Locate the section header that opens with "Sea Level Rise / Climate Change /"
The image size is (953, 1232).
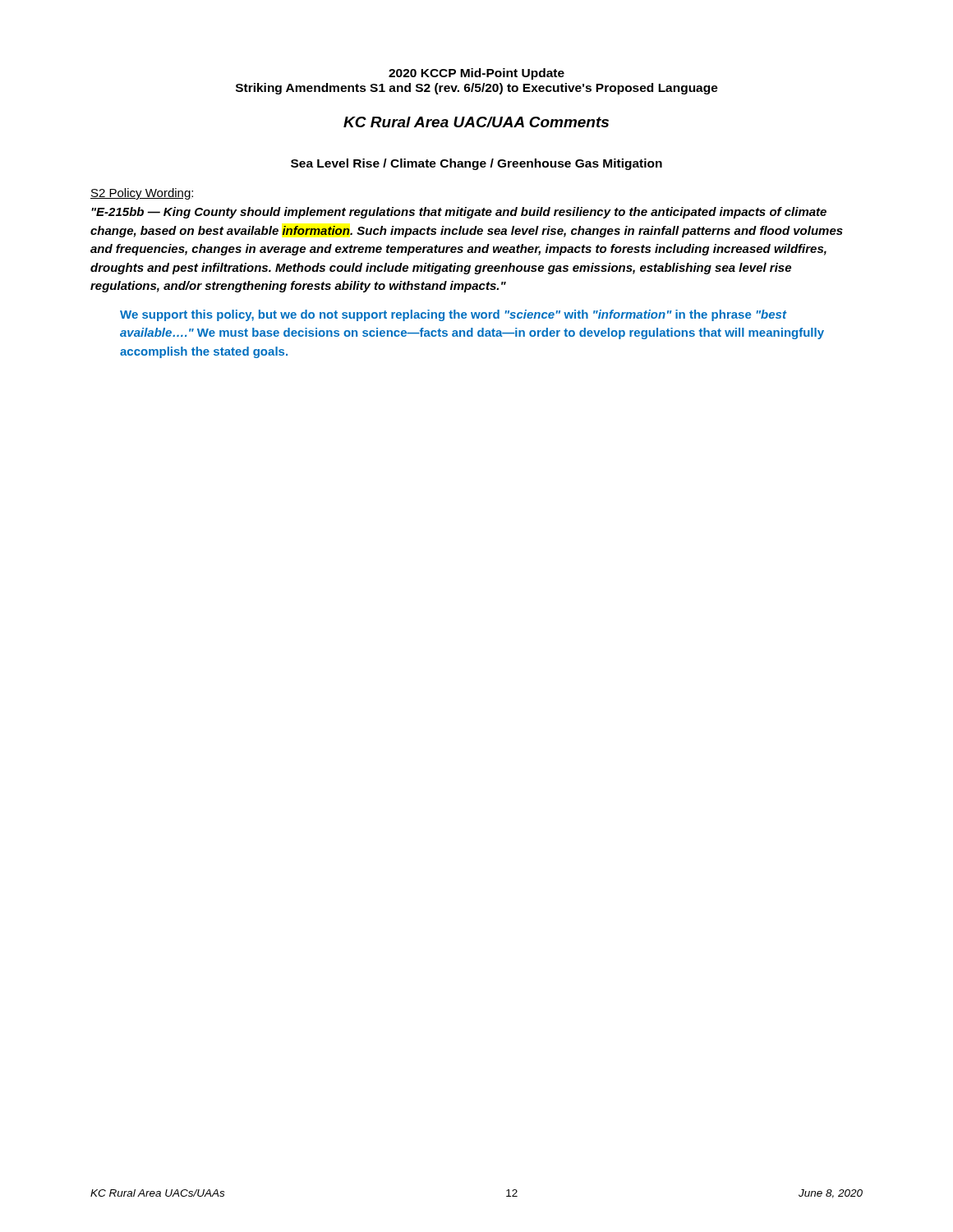476,163
